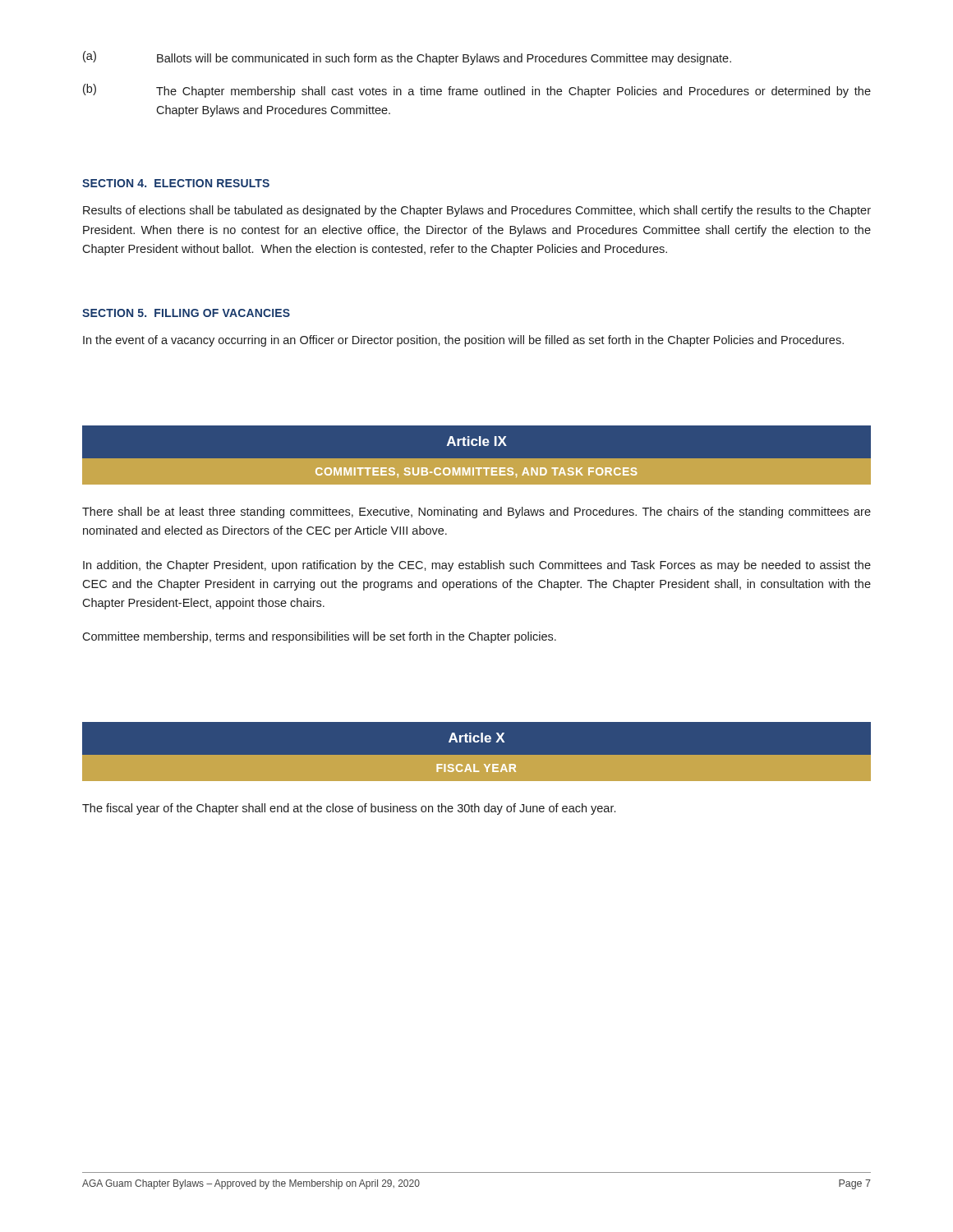Image resolution: width=953 pixels, height=1232 pixels.
Task: Select the element starting "In addition, the Chapter President, upon"
Action: tap(476, 584)
